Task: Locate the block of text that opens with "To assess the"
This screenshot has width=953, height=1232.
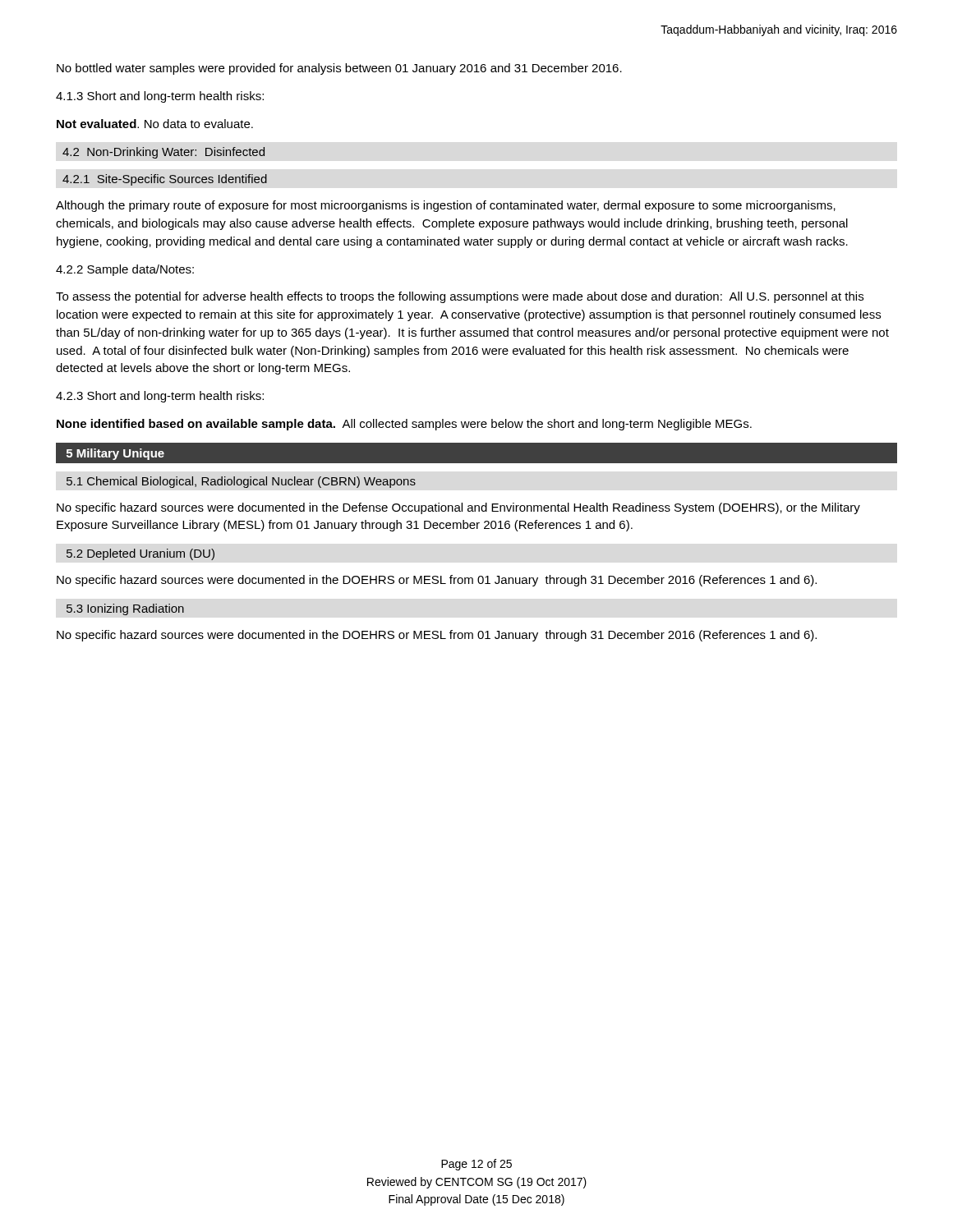Action: 472,332
